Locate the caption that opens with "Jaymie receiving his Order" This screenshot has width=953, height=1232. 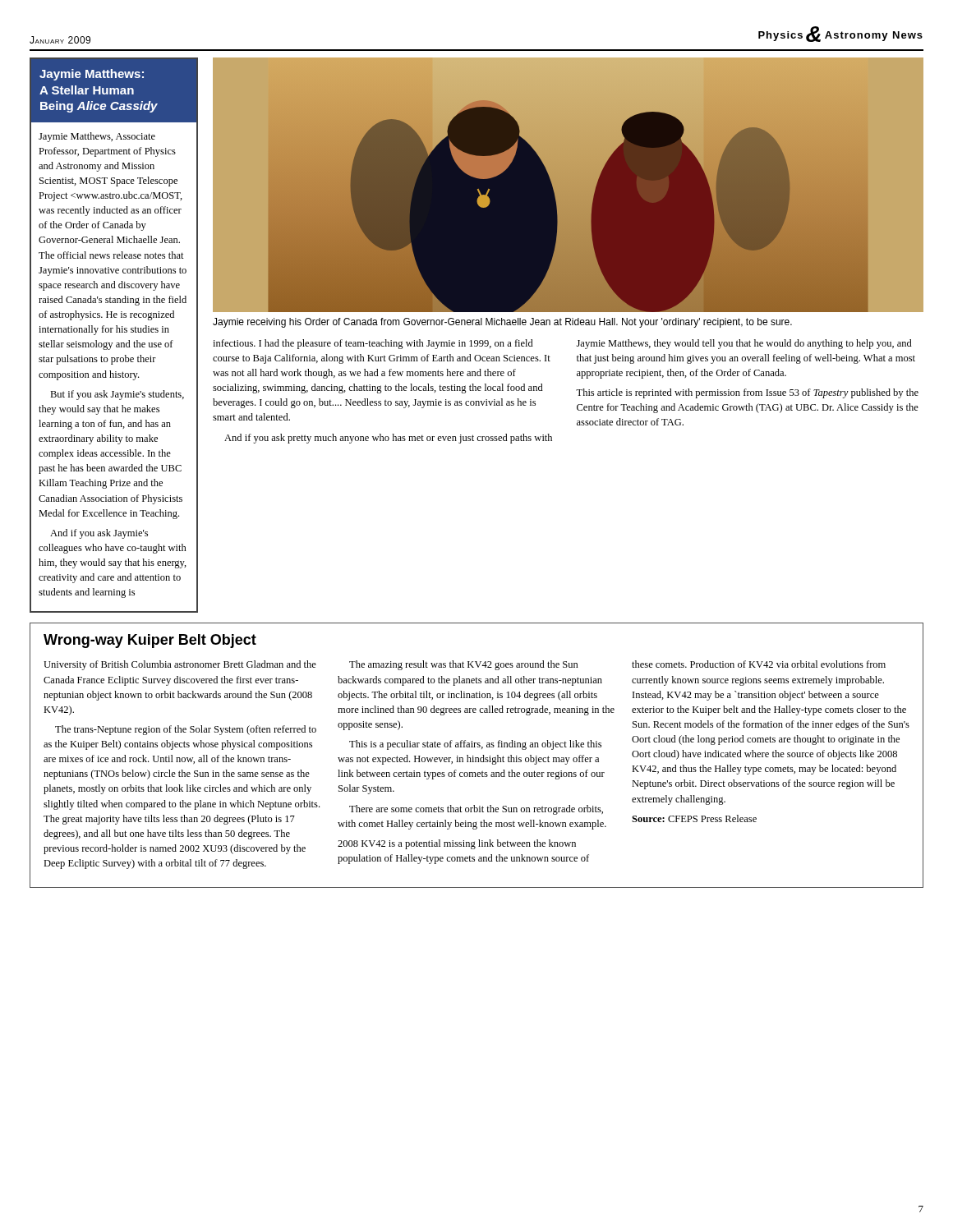click(x=503, y=322)
